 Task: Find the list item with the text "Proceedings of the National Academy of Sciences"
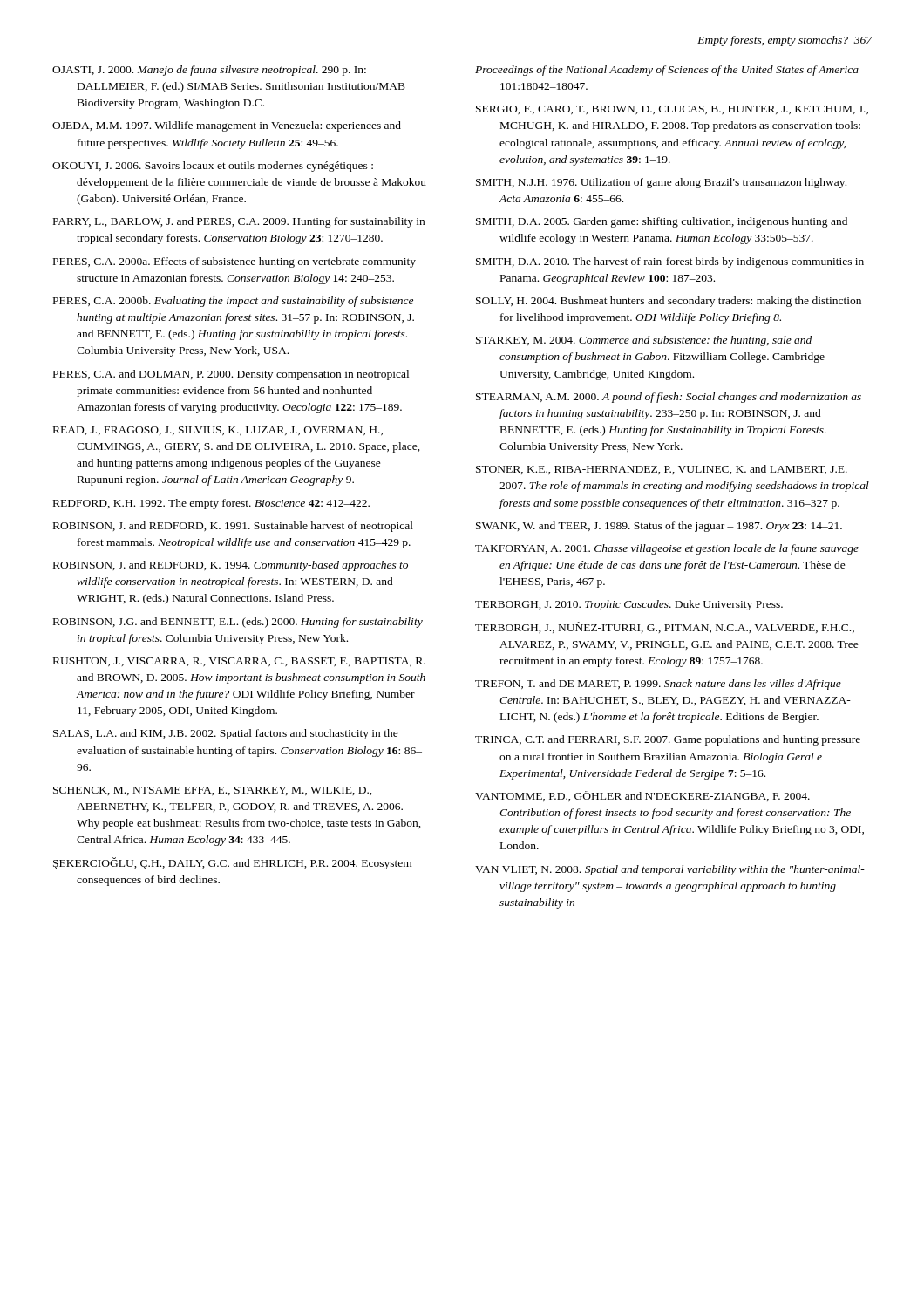tap(667, 78)
